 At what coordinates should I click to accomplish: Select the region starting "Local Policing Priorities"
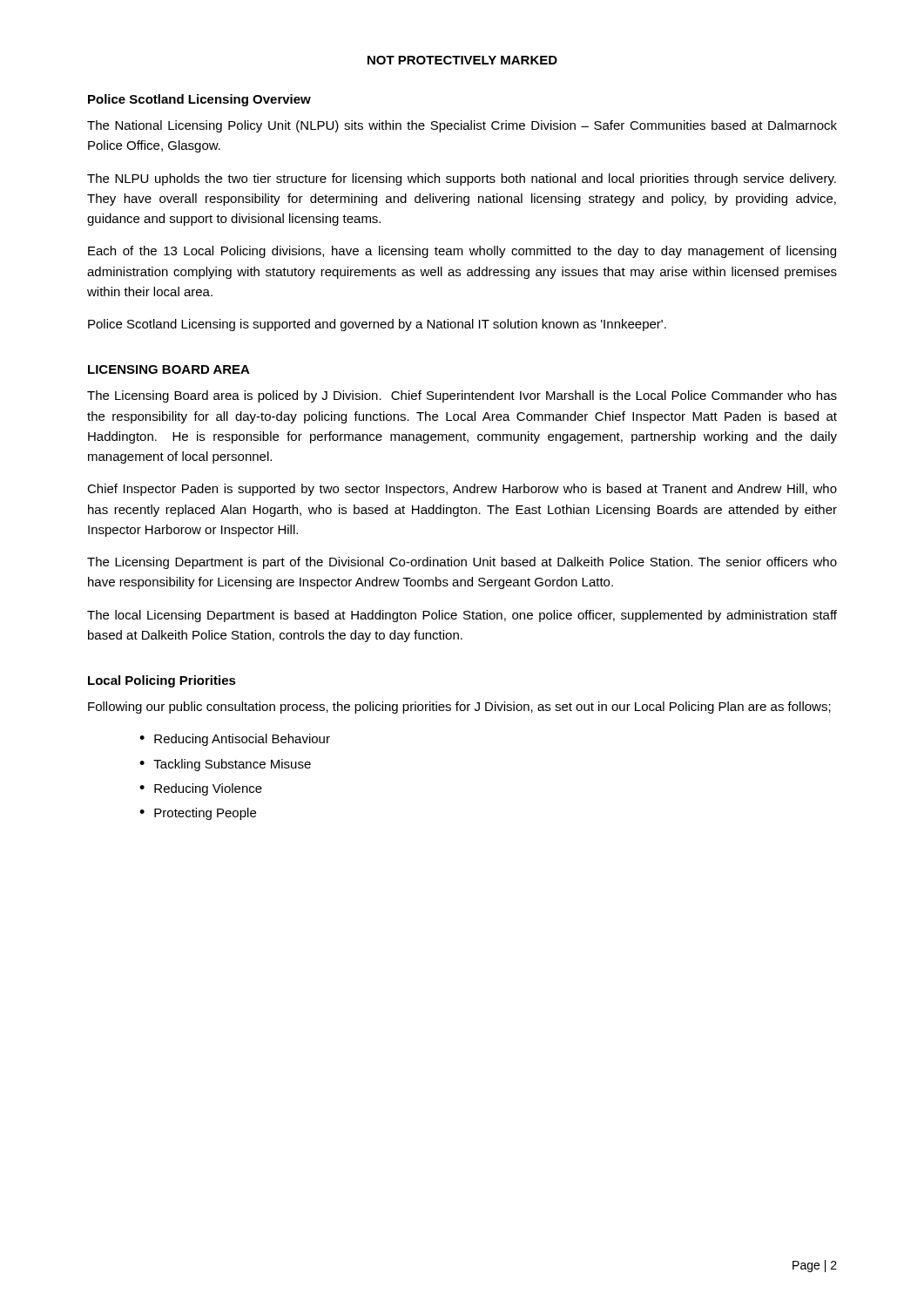162,680
